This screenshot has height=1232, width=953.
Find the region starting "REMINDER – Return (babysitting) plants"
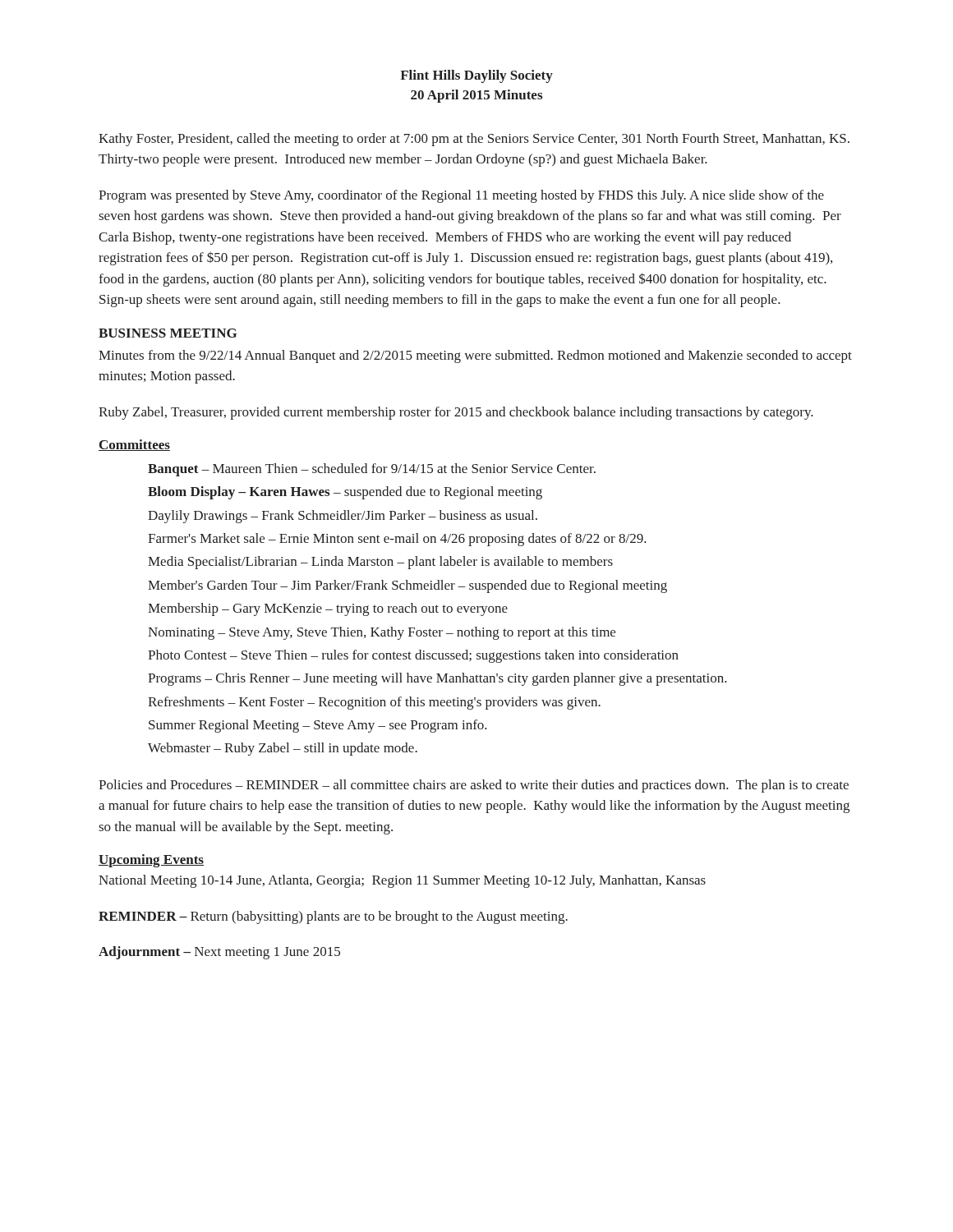(x=333, y=916)
